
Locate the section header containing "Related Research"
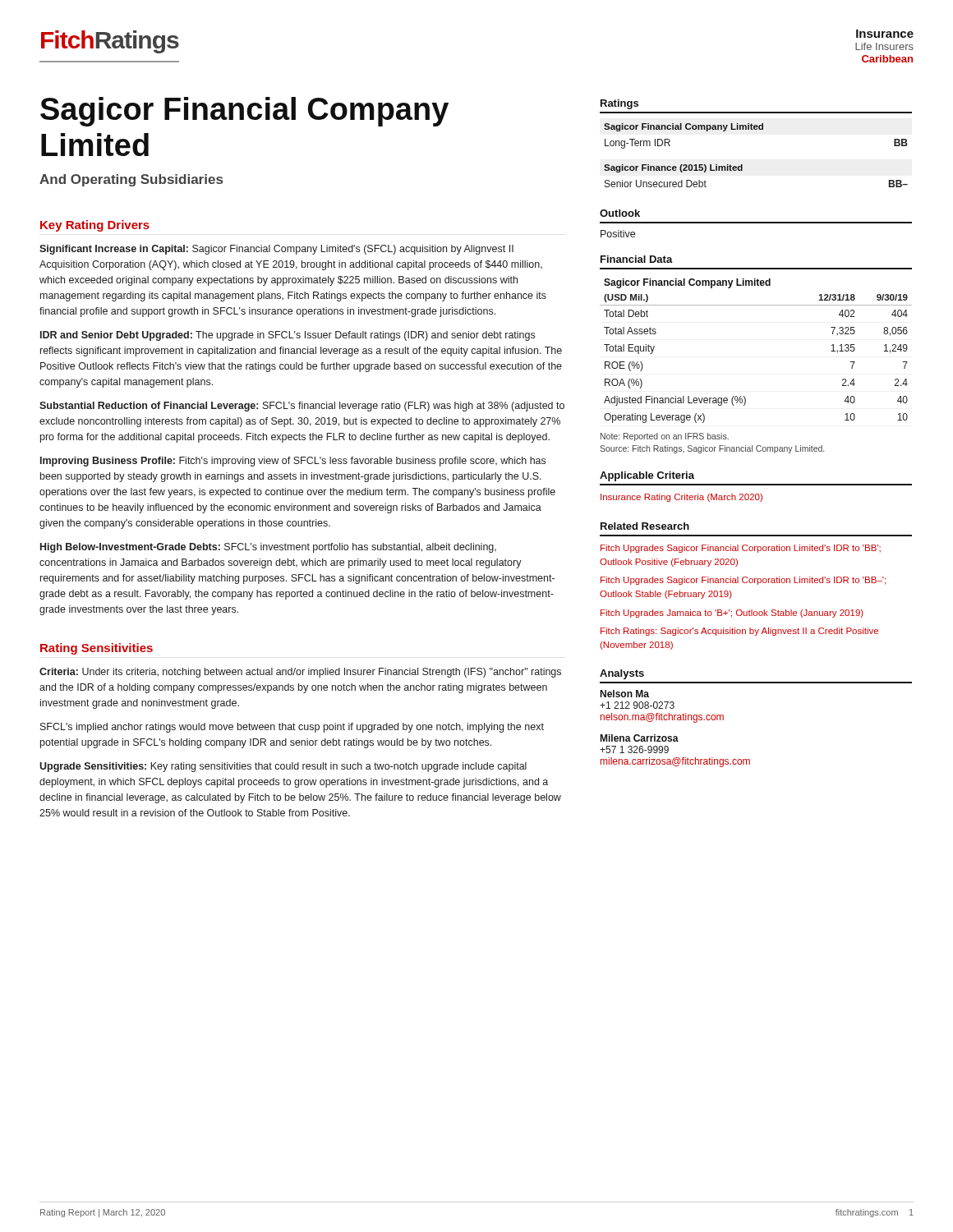pyautogui.click(x=645, y=526)
